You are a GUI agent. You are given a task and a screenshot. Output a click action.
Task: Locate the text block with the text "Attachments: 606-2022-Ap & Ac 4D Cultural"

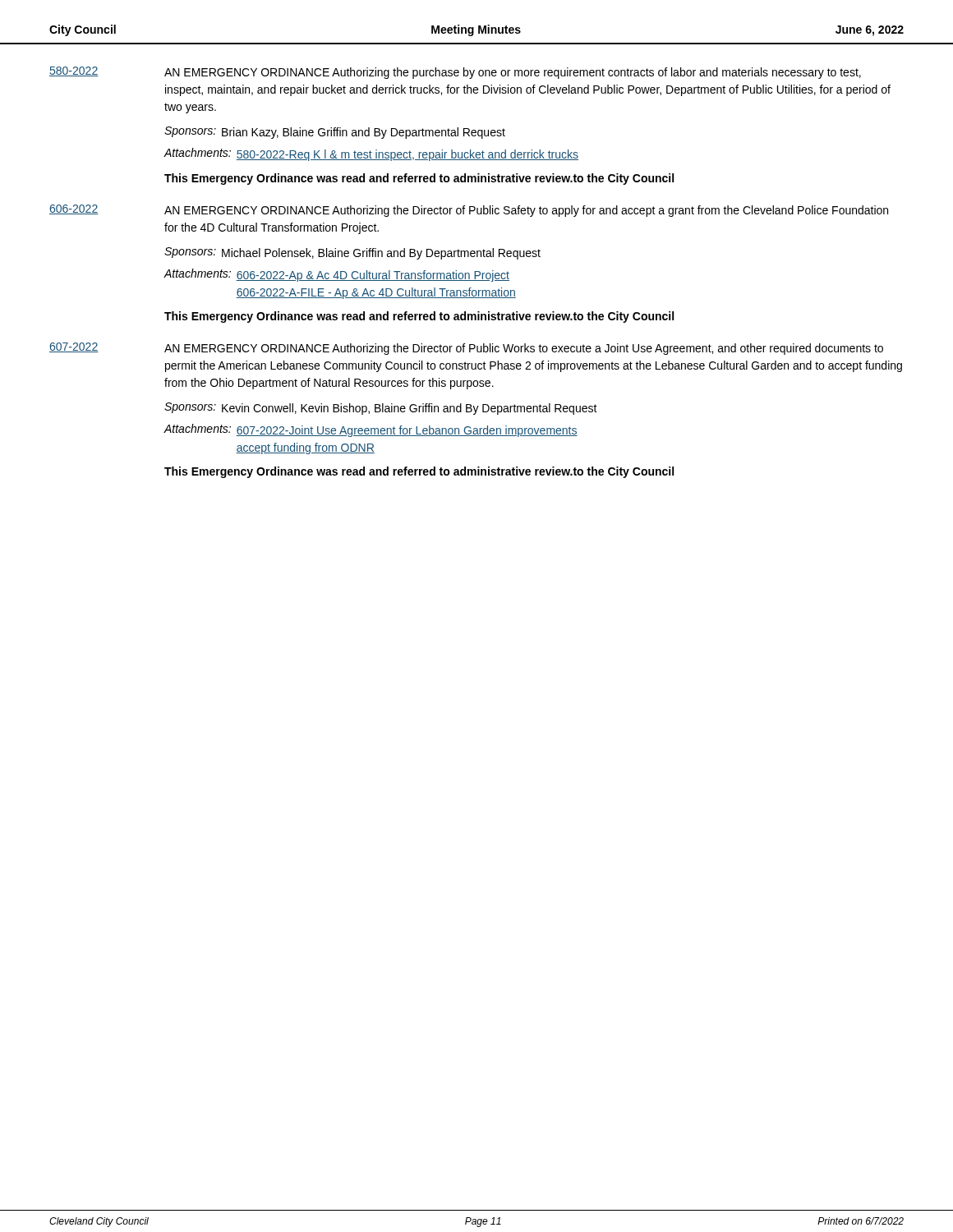coord(340,284)
